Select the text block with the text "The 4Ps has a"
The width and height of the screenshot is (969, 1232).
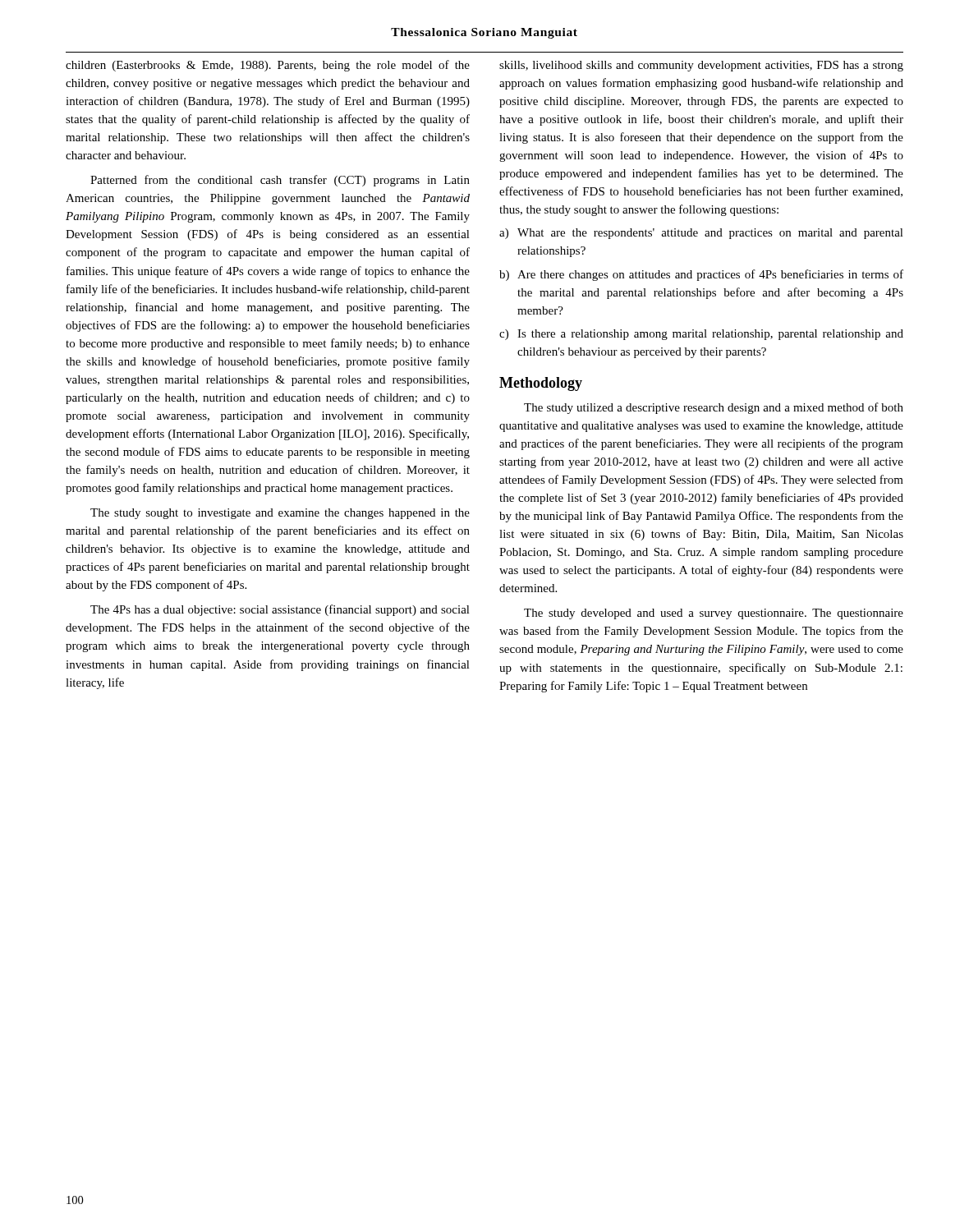coord(268,646)
